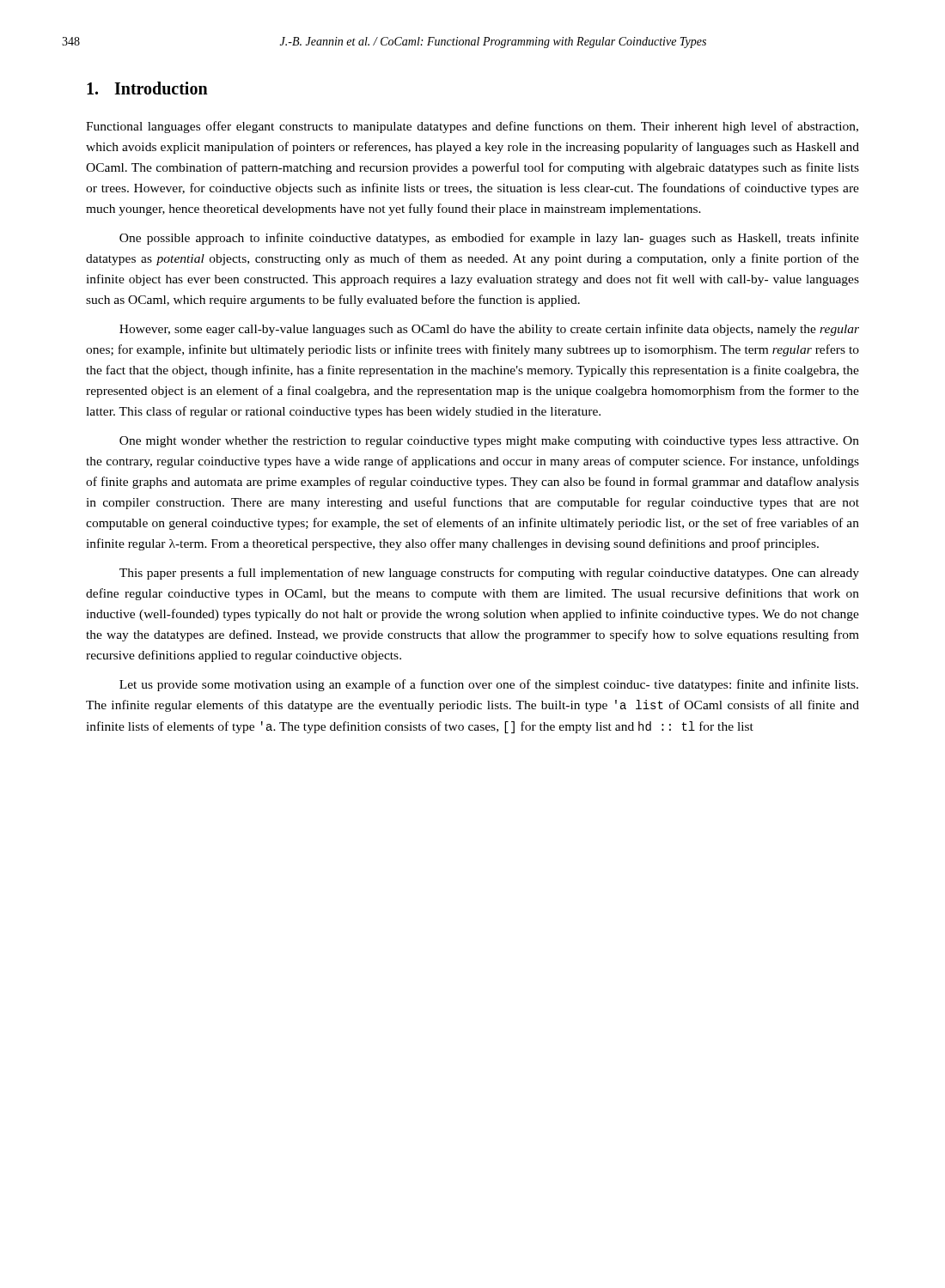Image resolution: width=945 pixels, height=1288 pixels.
Task: Locate the passage starting "One possible approach to infinite coinductive datatypes,"
Action: pyautogui.click(x=472, y=269)
